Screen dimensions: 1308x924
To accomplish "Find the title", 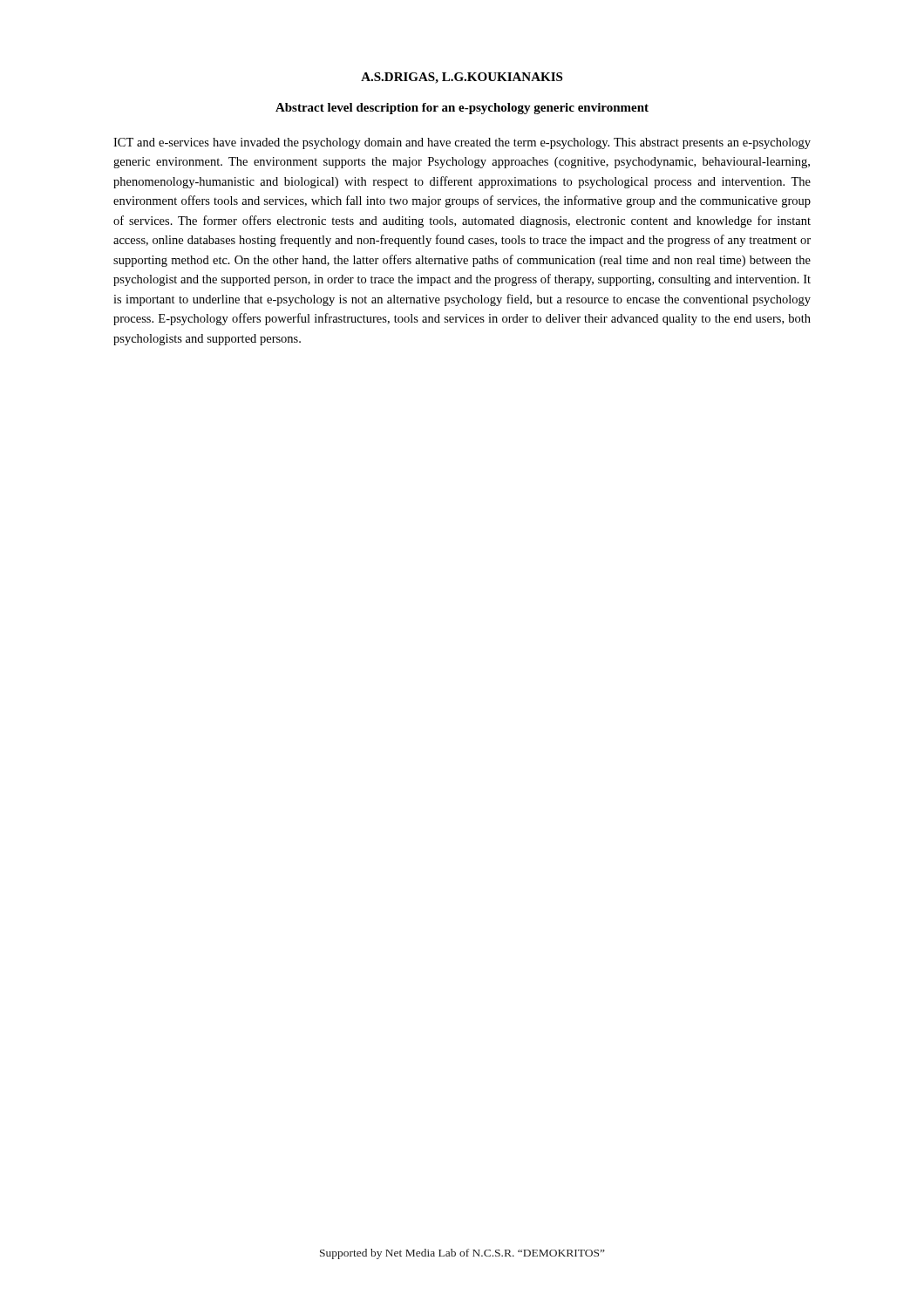I will [462, 77].
